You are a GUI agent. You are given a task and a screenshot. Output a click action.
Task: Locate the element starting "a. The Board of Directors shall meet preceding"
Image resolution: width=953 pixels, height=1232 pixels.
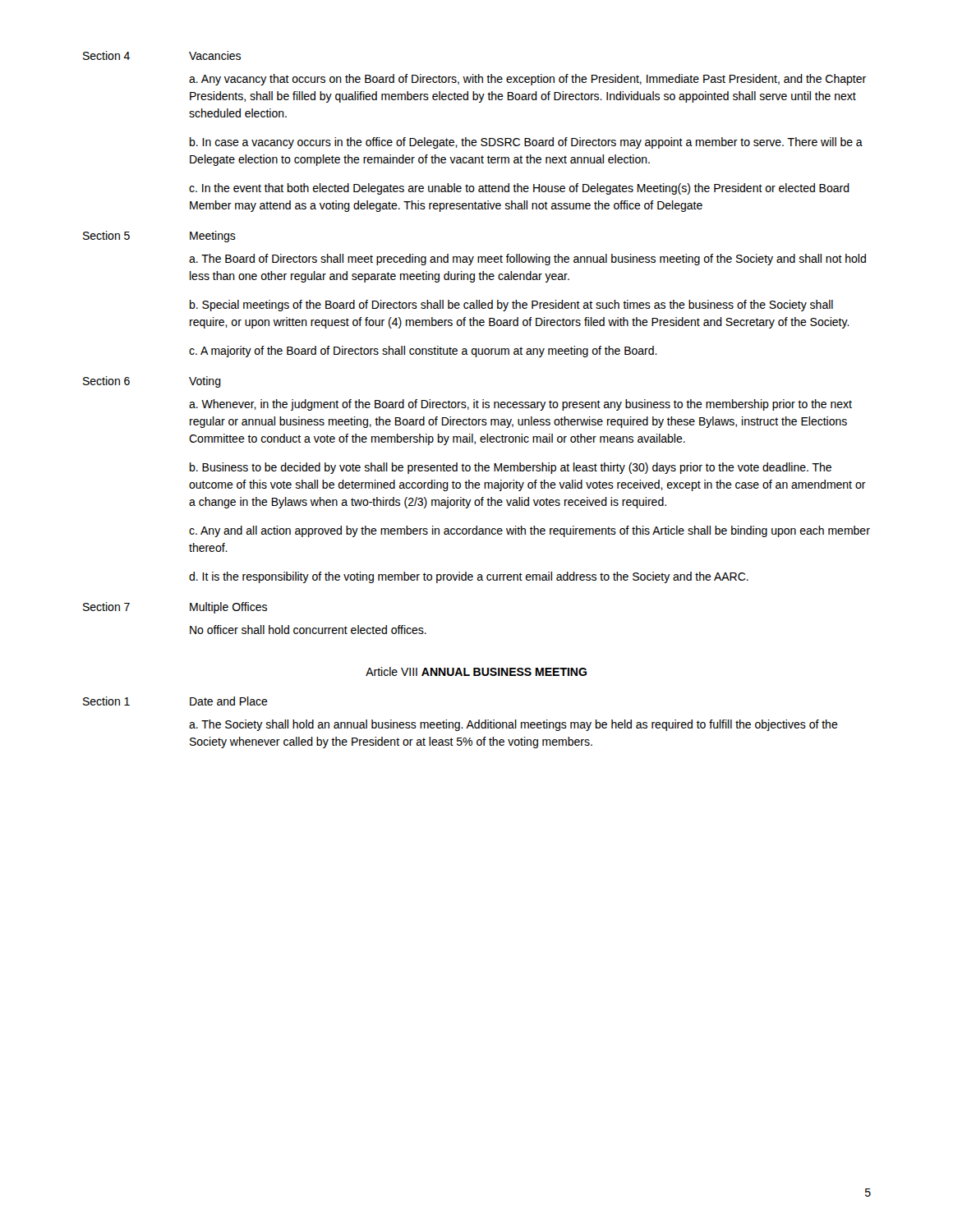(x=528, y=267)
